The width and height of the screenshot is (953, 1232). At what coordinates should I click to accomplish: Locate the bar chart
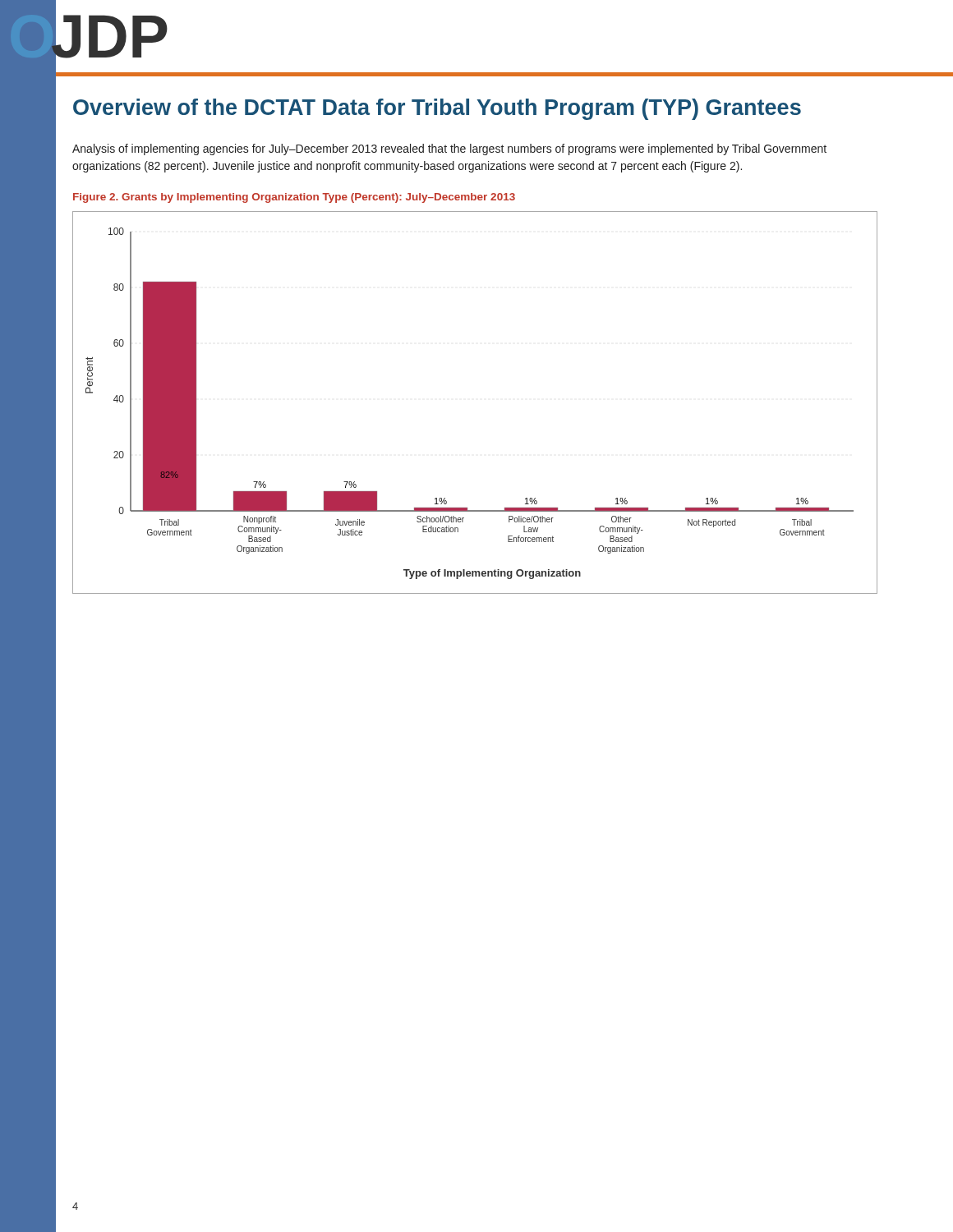pos(475,403)
